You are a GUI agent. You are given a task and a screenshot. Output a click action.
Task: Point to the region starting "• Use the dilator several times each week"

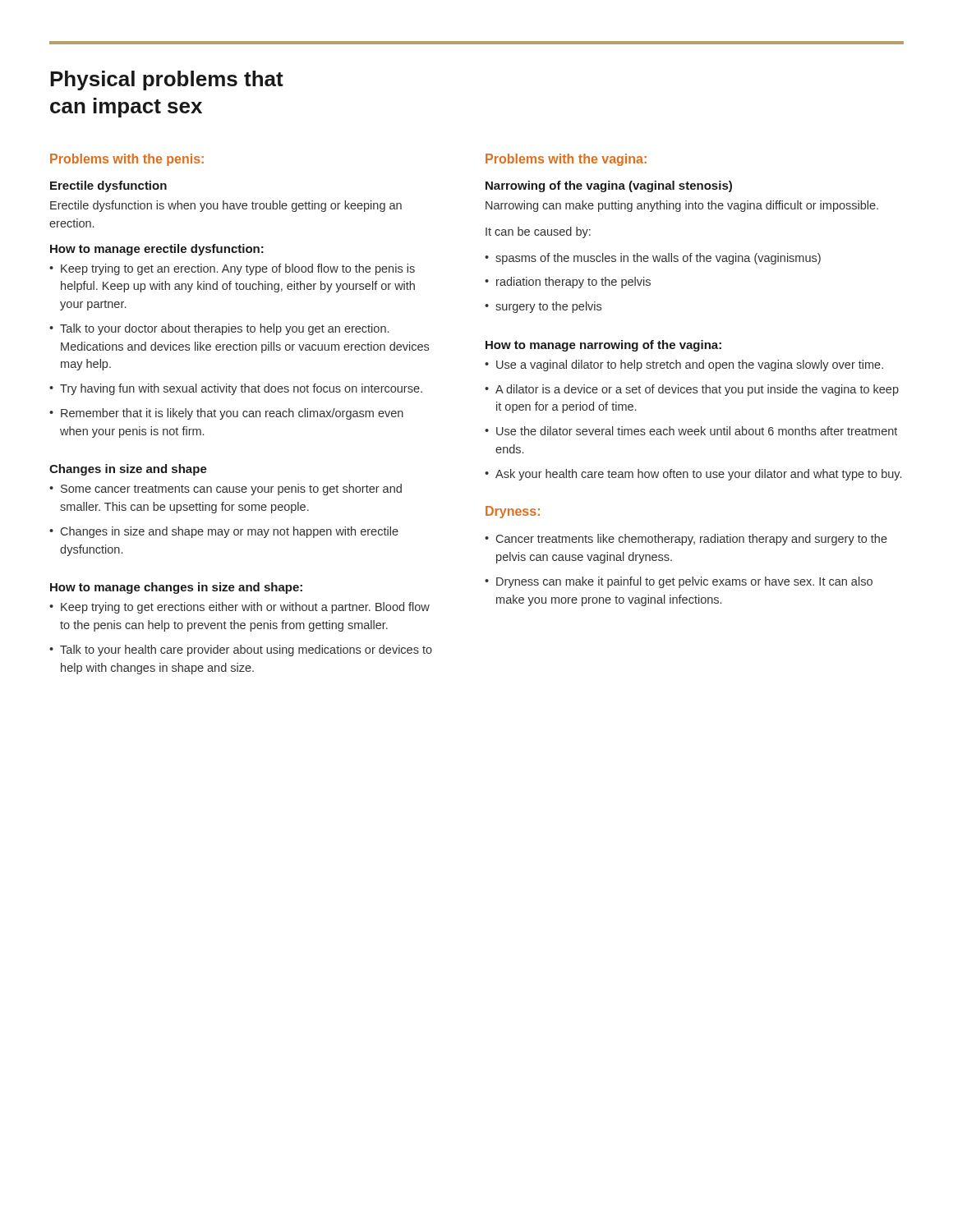694,441
